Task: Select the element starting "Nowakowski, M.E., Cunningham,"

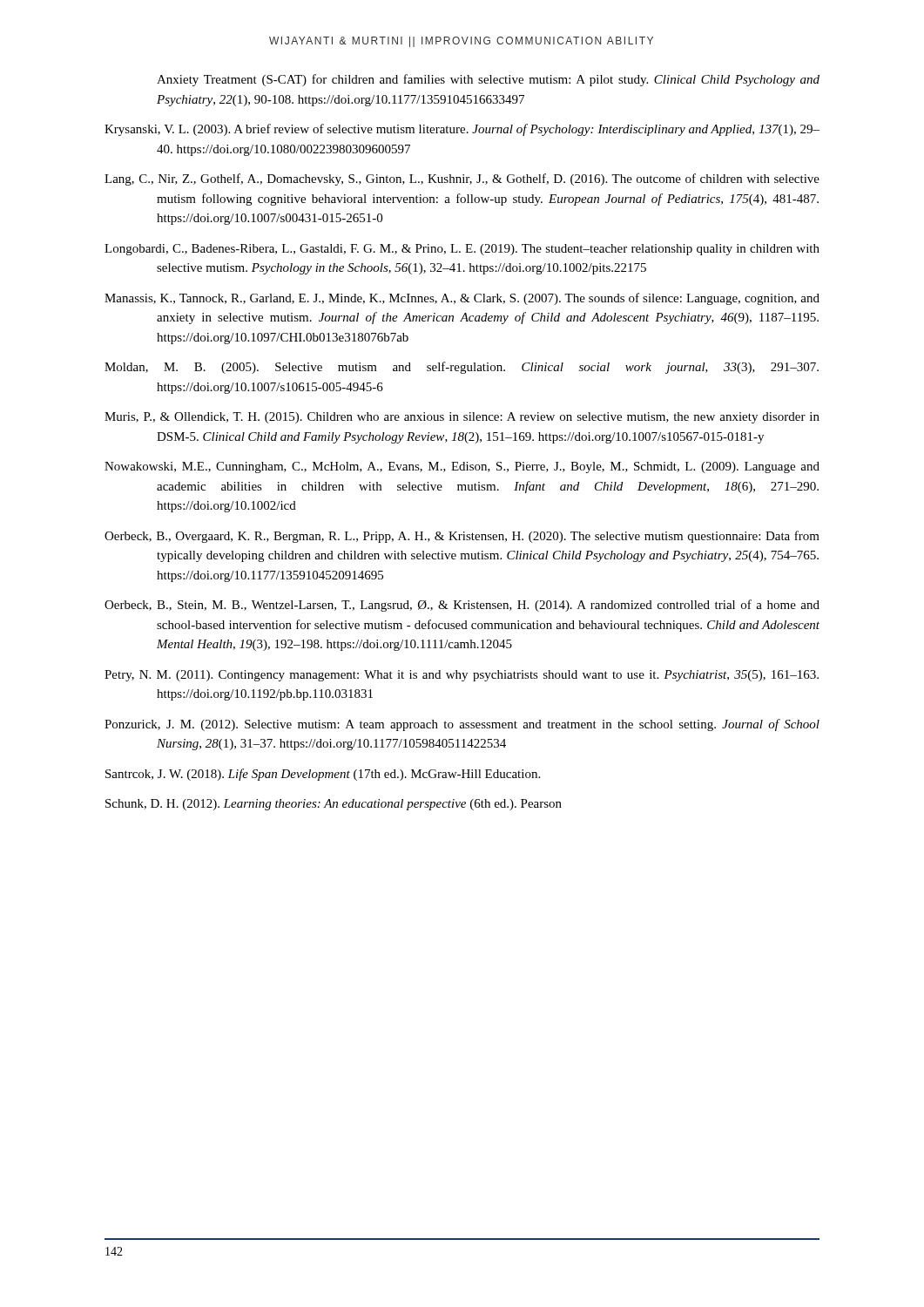Action: [x=462, y=486]
